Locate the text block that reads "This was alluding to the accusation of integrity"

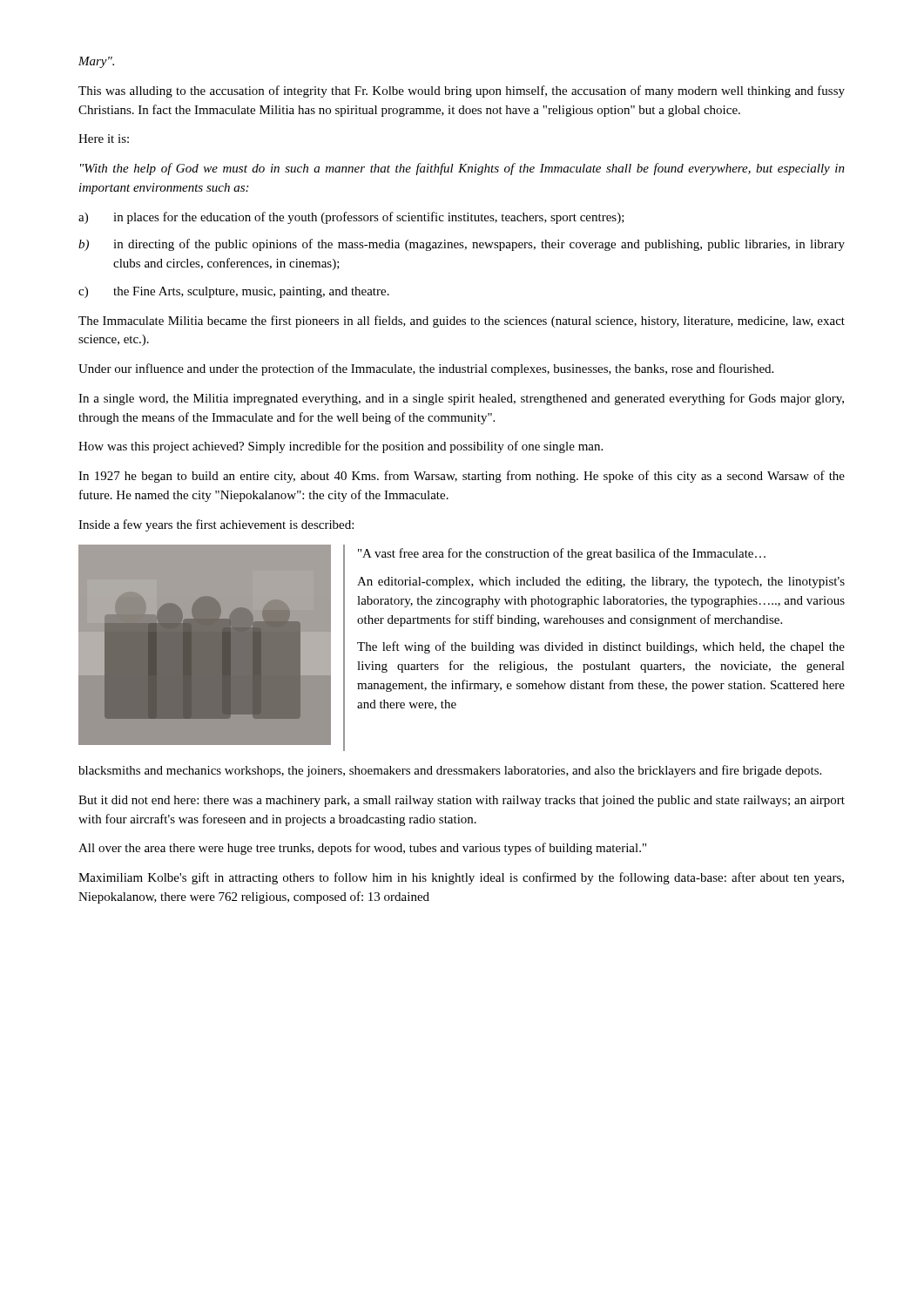(462, 101)
